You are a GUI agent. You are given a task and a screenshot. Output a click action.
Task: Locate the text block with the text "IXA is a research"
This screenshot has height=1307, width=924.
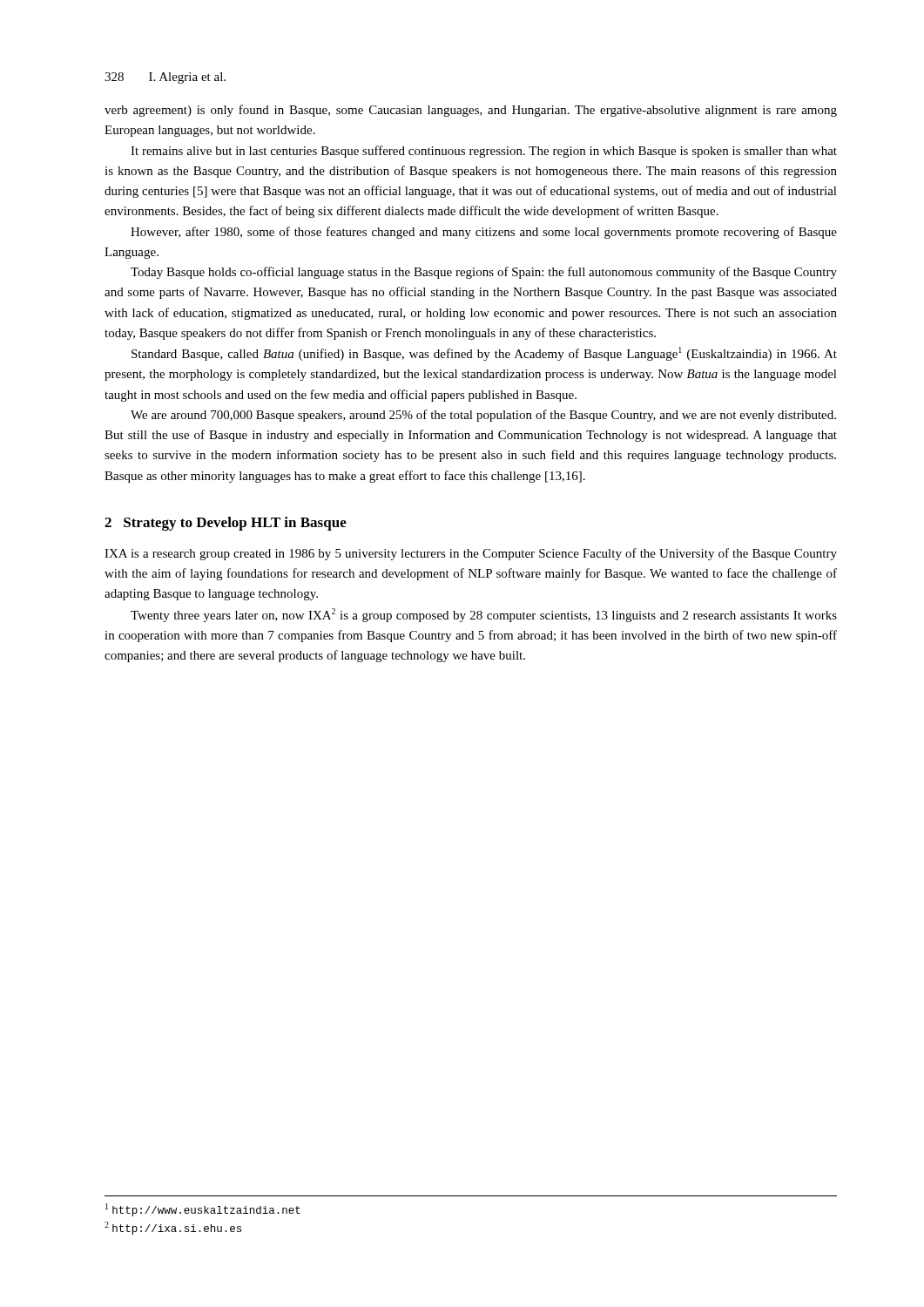[471, 605]
